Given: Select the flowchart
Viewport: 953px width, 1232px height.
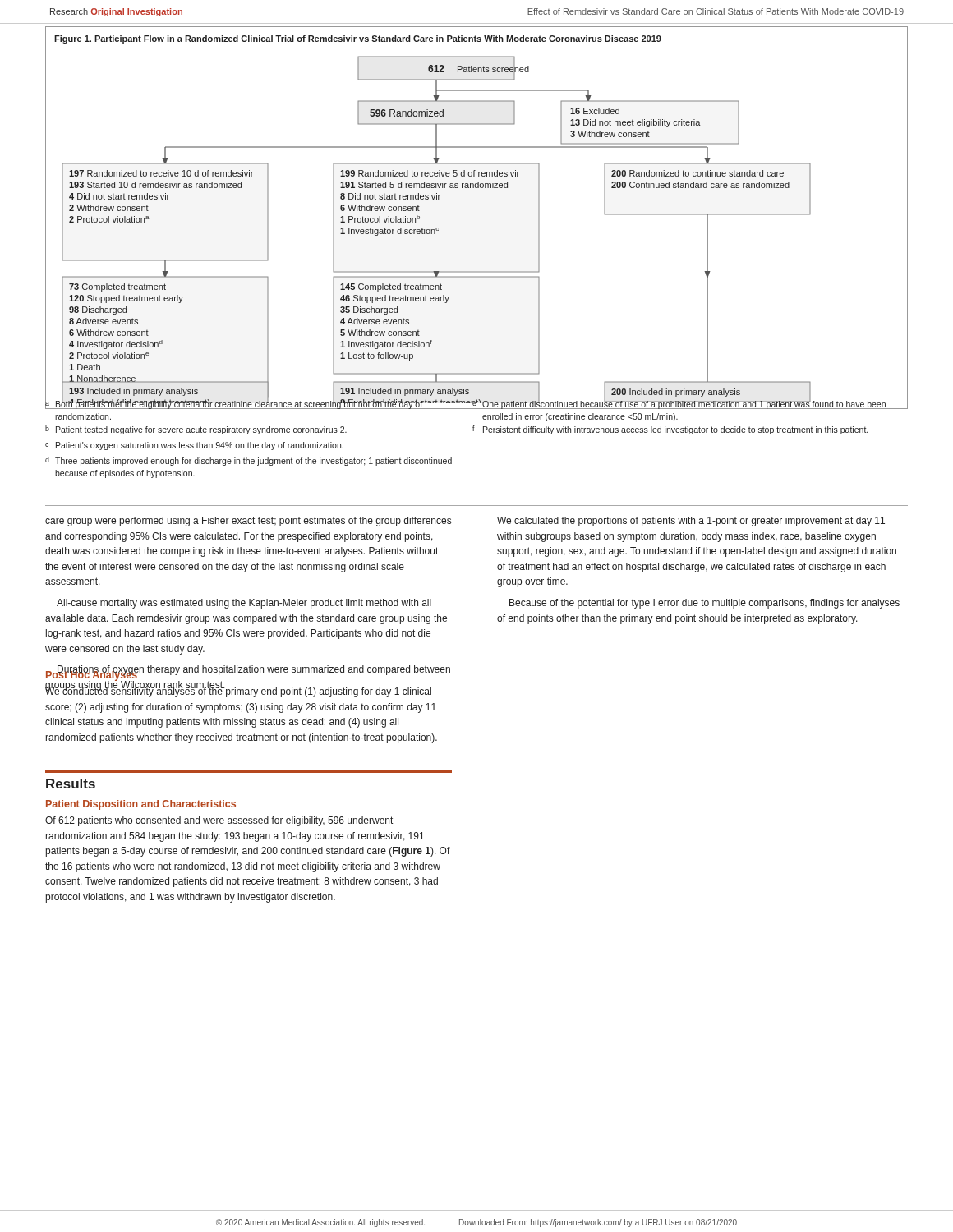Looking at the screenshot, I should click(476, 227).
